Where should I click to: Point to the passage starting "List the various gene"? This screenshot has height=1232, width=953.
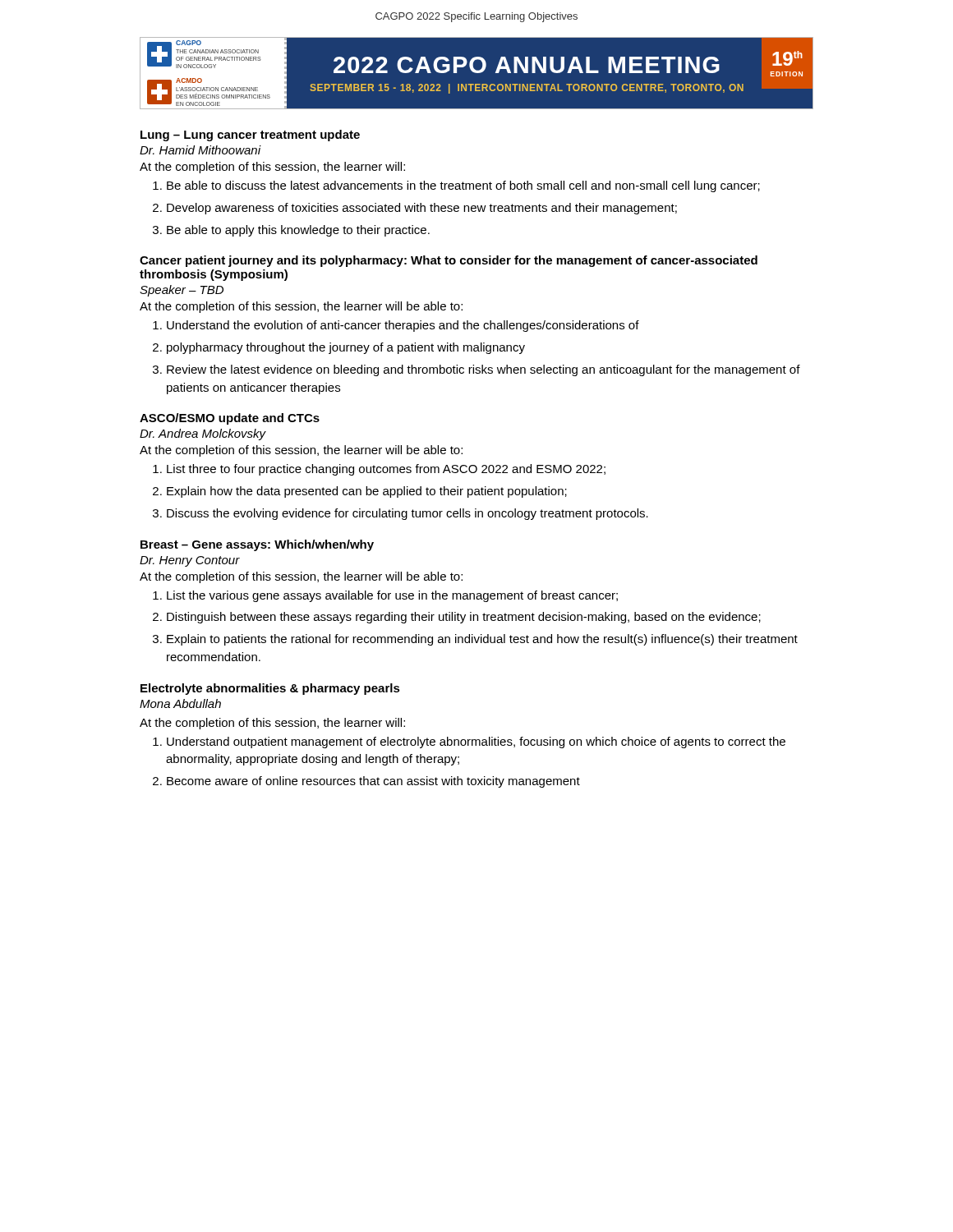pyautogui.click(x=392, y=595)
